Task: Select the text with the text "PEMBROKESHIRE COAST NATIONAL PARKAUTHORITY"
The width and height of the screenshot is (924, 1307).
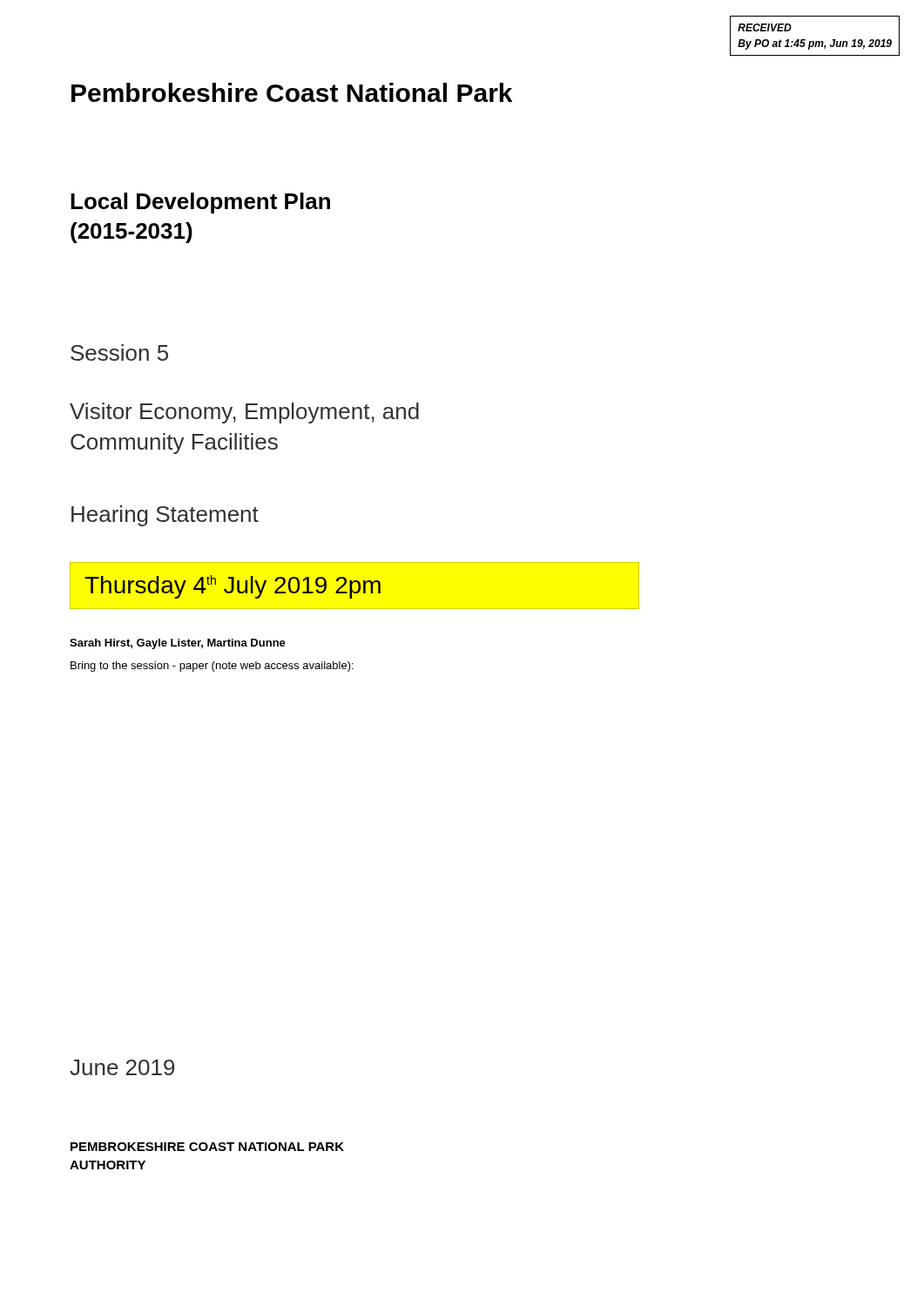Action: coord(207,1155)
